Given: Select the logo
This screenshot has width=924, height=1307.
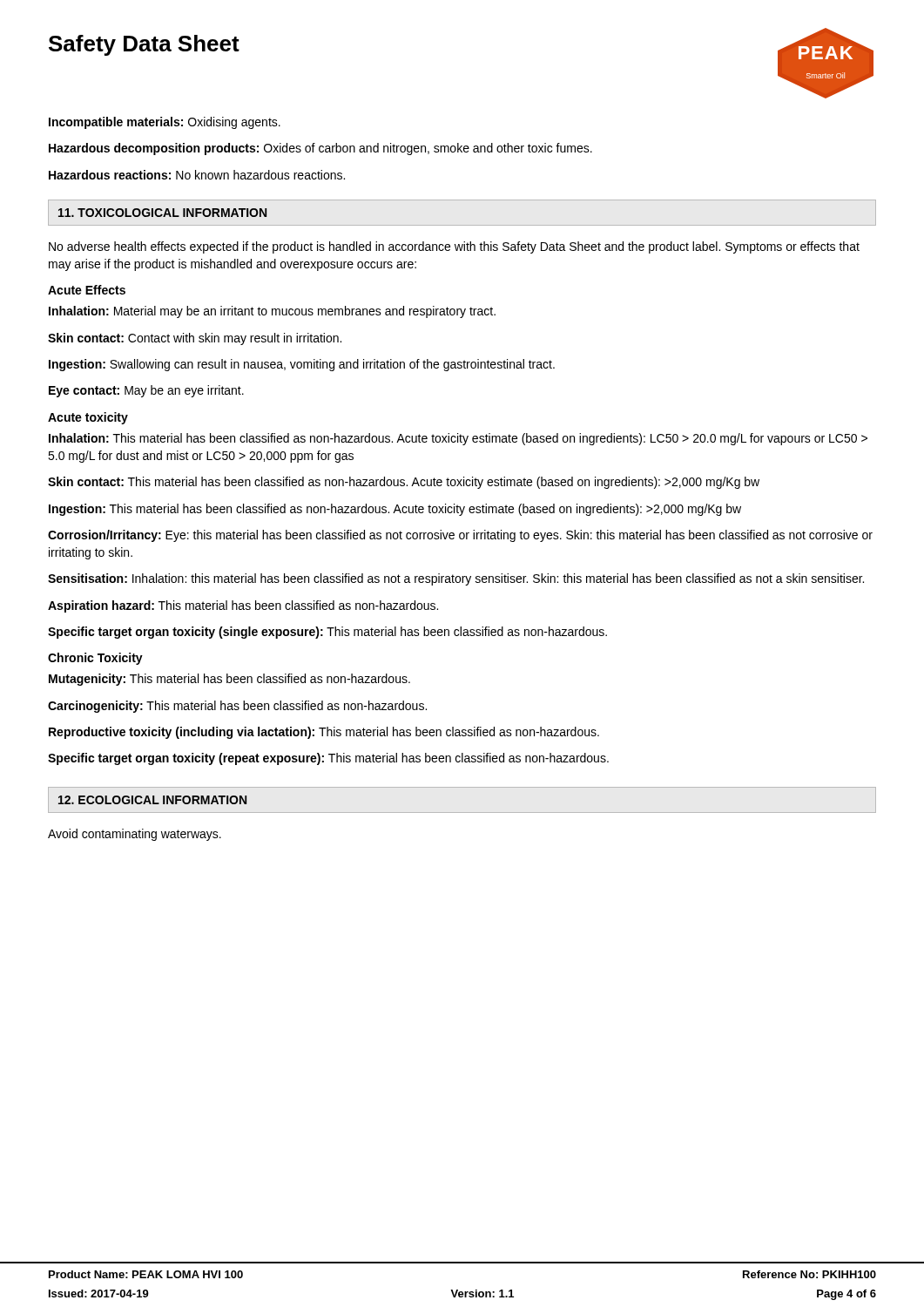Looking at the screenshot, I should tap(826, 63).
